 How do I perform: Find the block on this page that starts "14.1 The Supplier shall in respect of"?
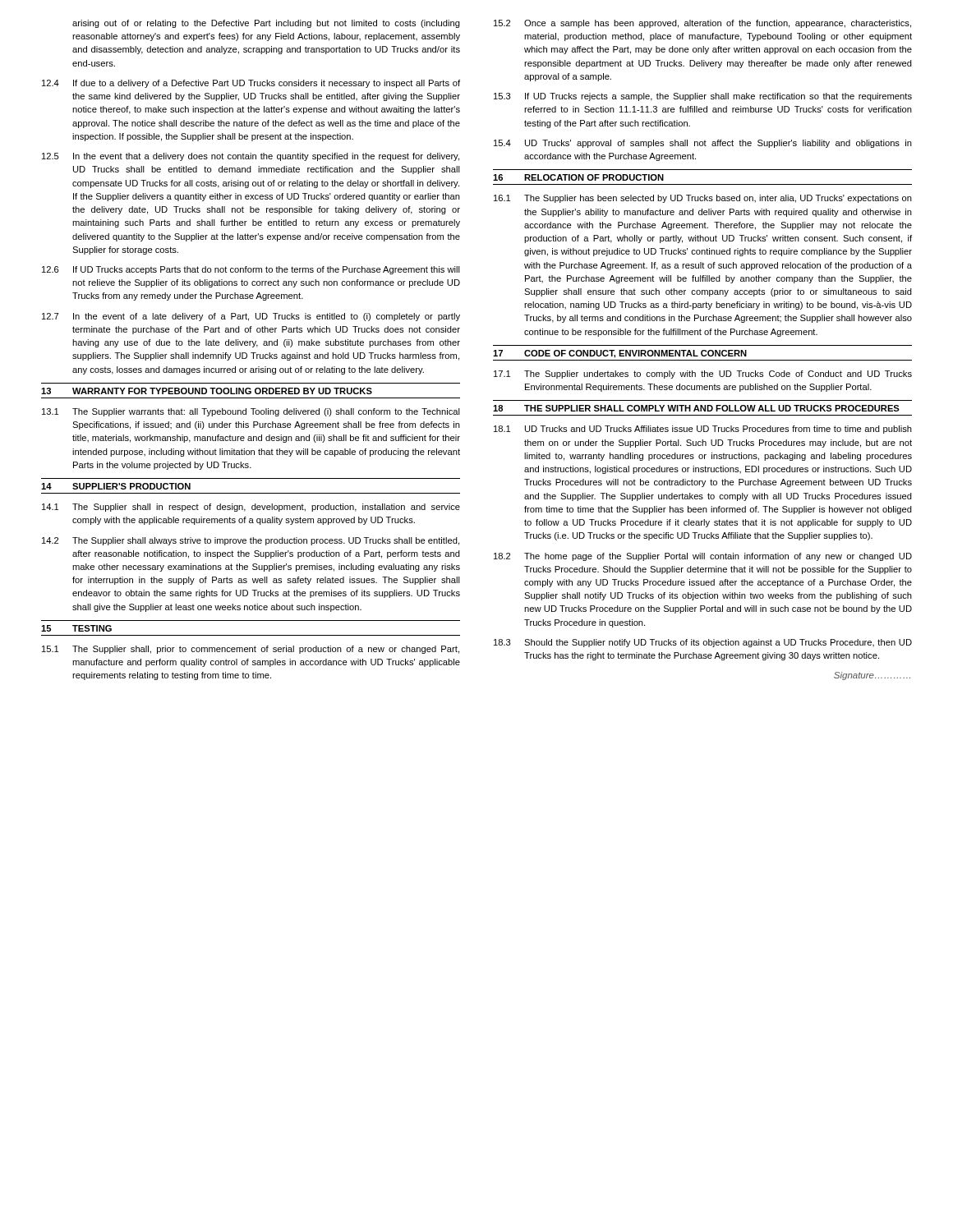click(x=251, y=514)
